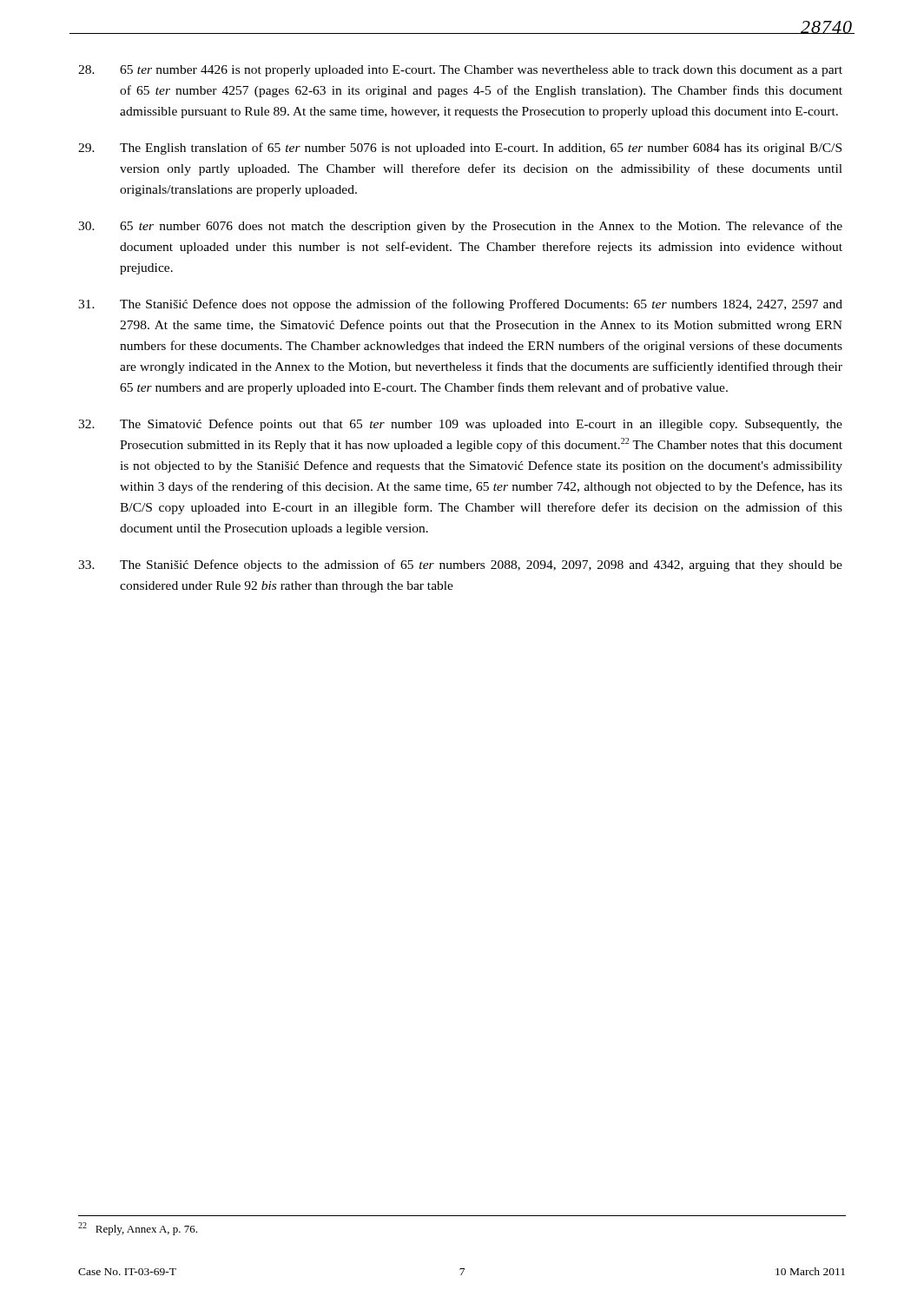Click the passage that begins "The English translation of 65 ter number 5076"
Image resolution: width=924 pixels, height=1303 pixels.
tap(460, 169)
